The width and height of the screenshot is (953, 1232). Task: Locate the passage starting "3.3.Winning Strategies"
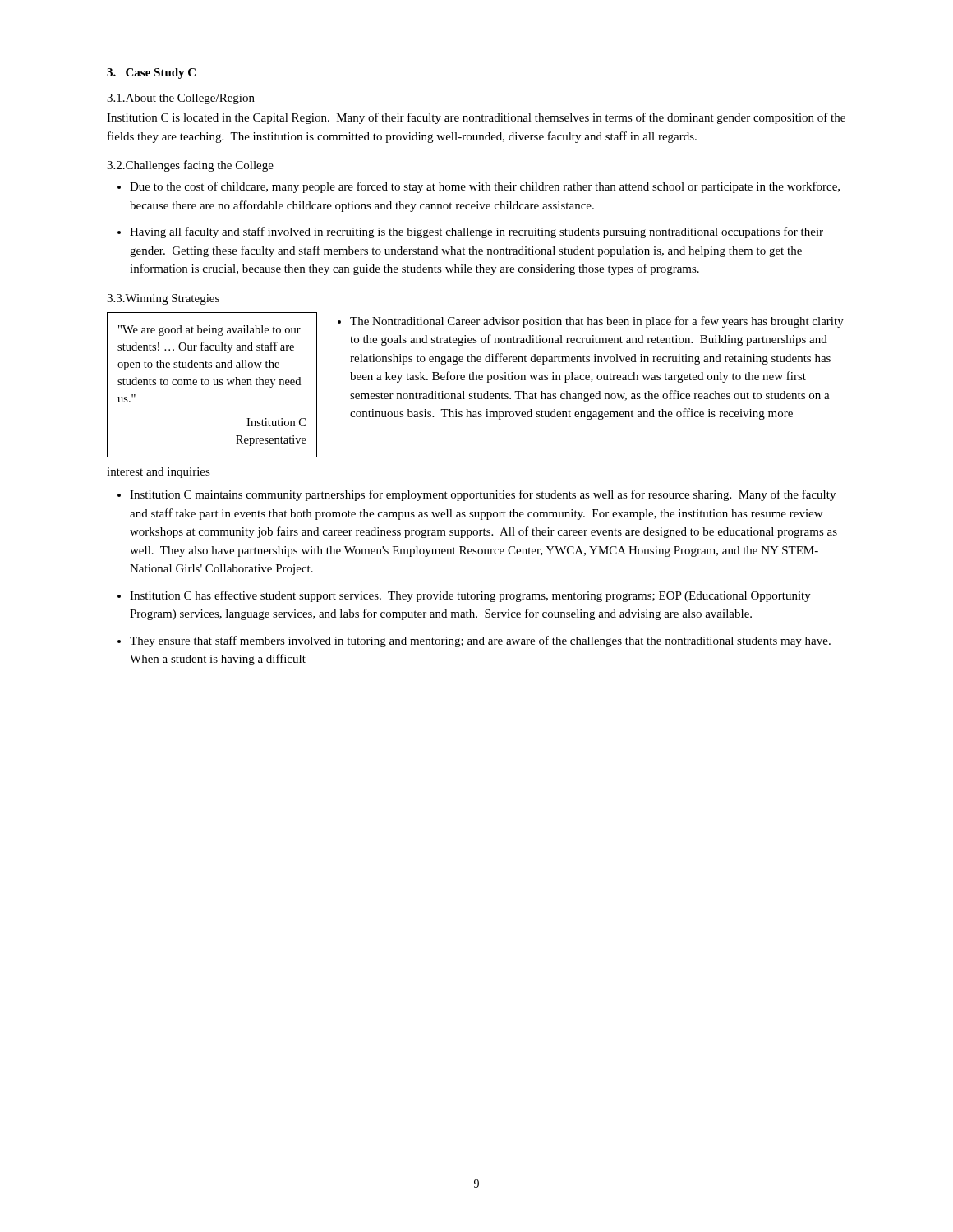[x=163, y=298]
